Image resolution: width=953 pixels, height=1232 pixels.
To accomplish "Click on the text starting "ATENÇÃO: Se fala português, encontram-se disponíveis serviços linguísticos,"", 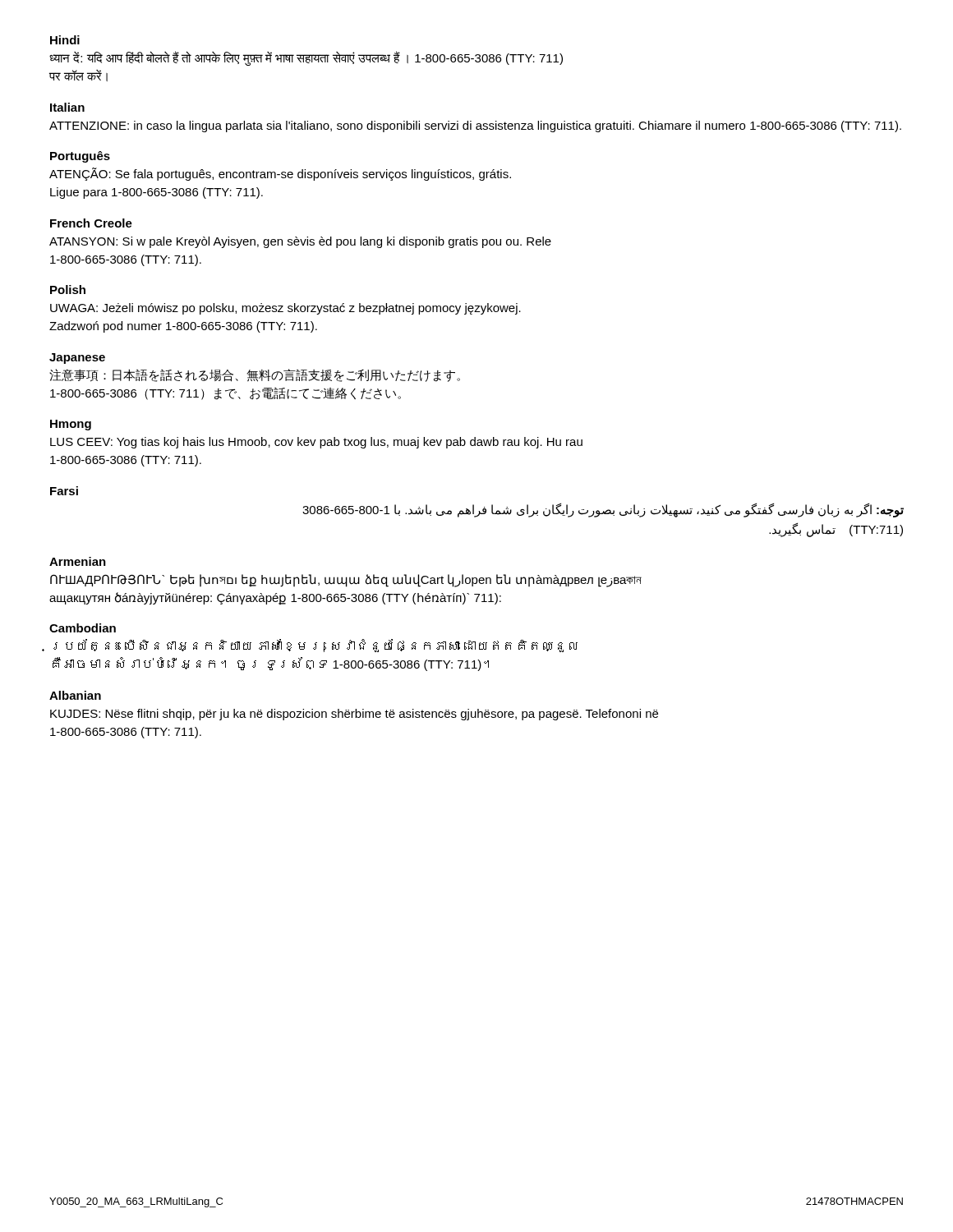I will tap(281, 183).
